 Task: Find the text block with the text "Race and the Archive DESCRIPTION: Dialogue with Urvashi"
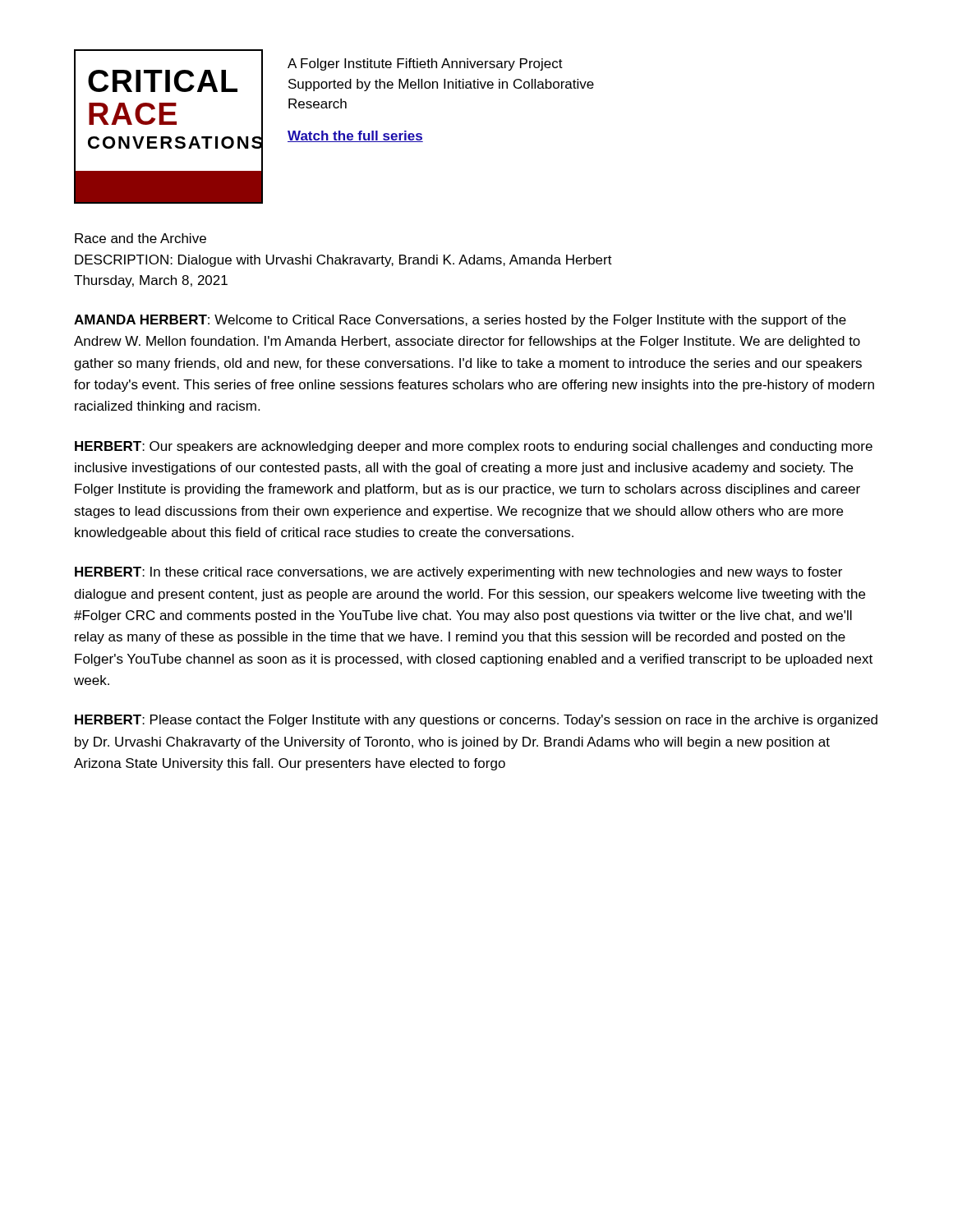point(343,260)
